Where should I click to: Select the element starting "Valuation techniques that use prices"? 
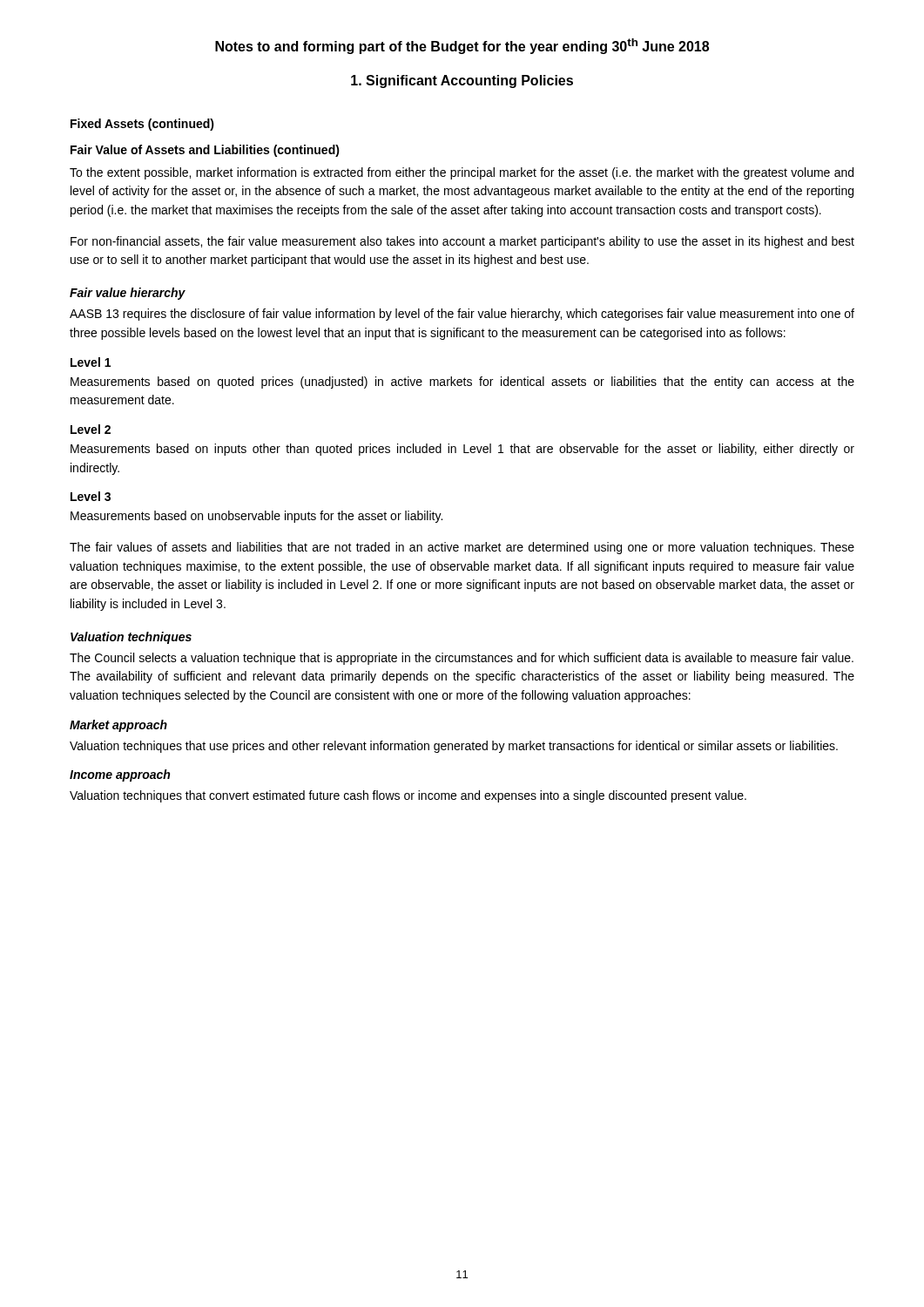click(x=454, y=746)
